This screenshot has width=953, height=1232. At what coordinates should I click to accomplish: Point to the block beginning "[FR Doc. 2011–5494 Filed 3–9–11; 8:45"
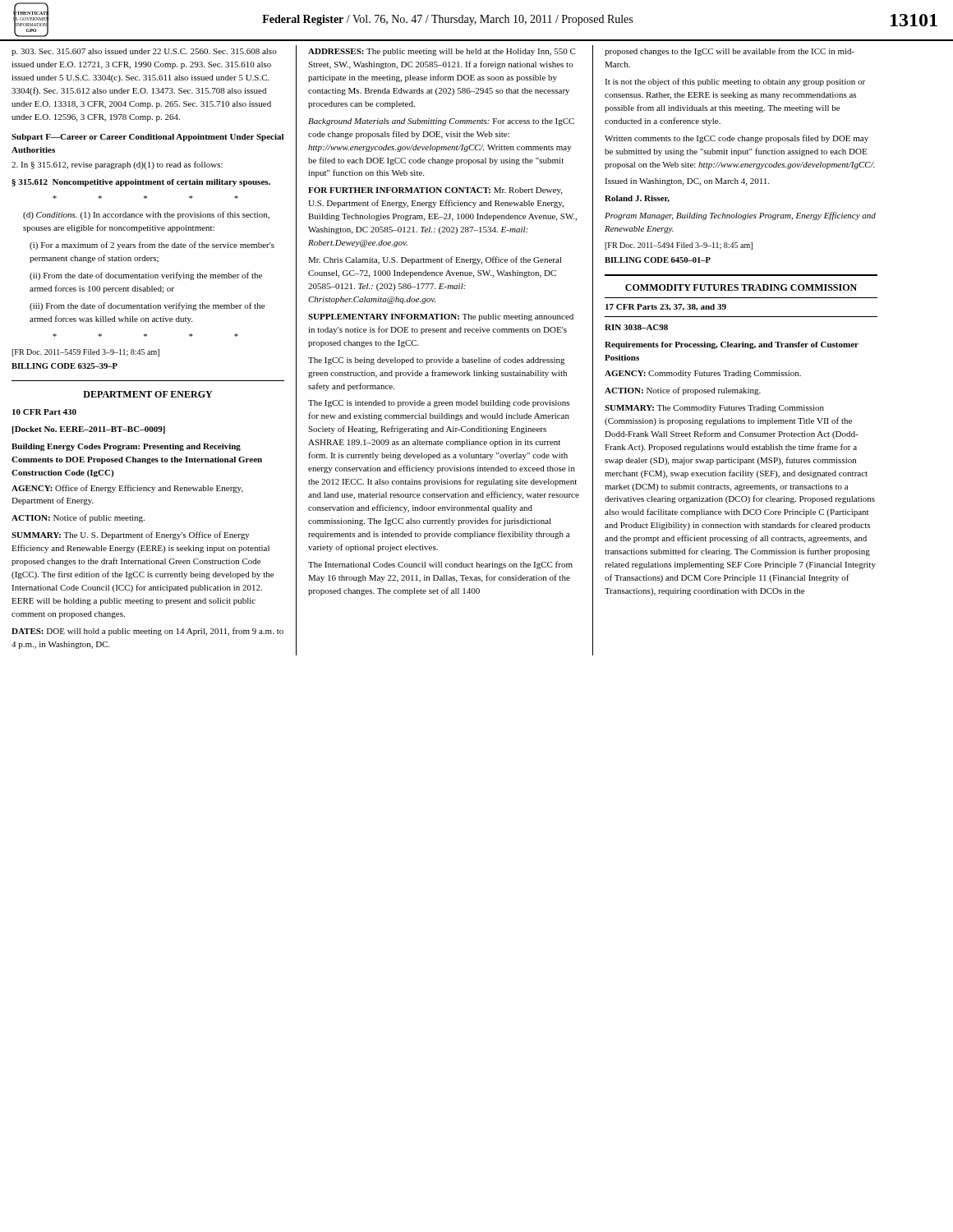pyautogui.click(x=679, y=245)
